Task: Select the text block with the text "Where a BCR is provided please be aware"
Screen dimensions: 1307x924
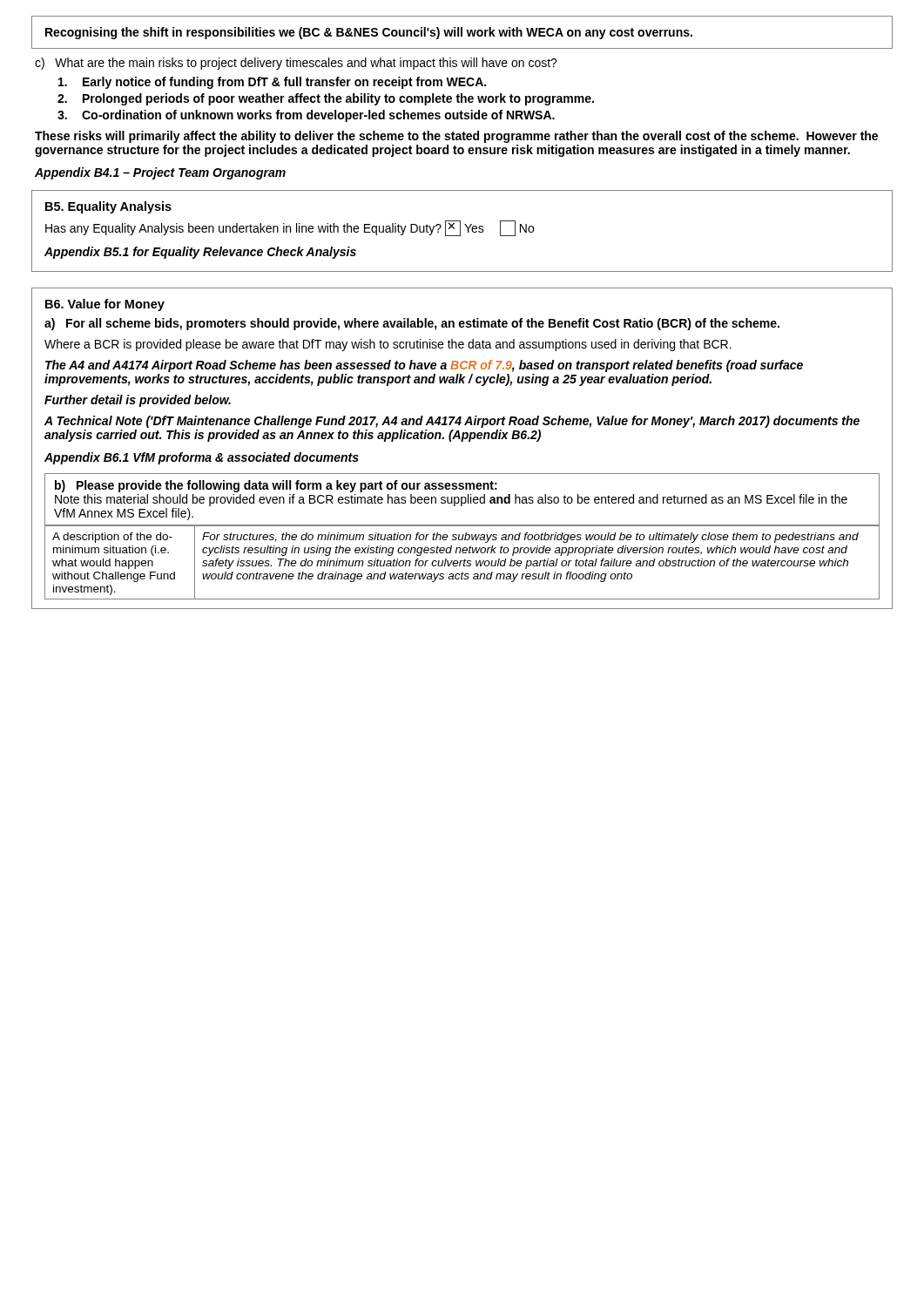Action: tap(388, 344)
